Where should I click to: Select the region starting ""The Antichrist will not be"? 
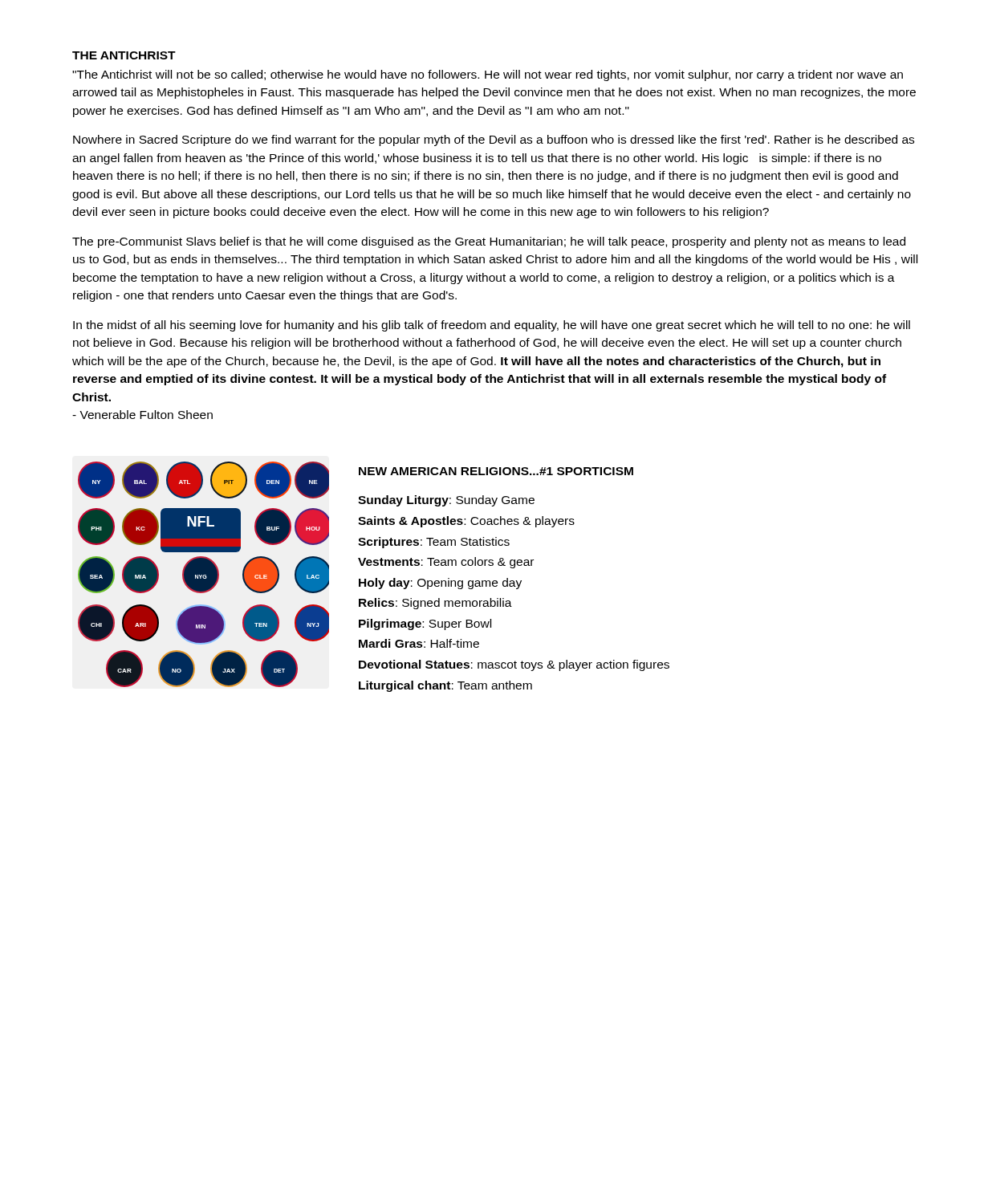[494, 92]
